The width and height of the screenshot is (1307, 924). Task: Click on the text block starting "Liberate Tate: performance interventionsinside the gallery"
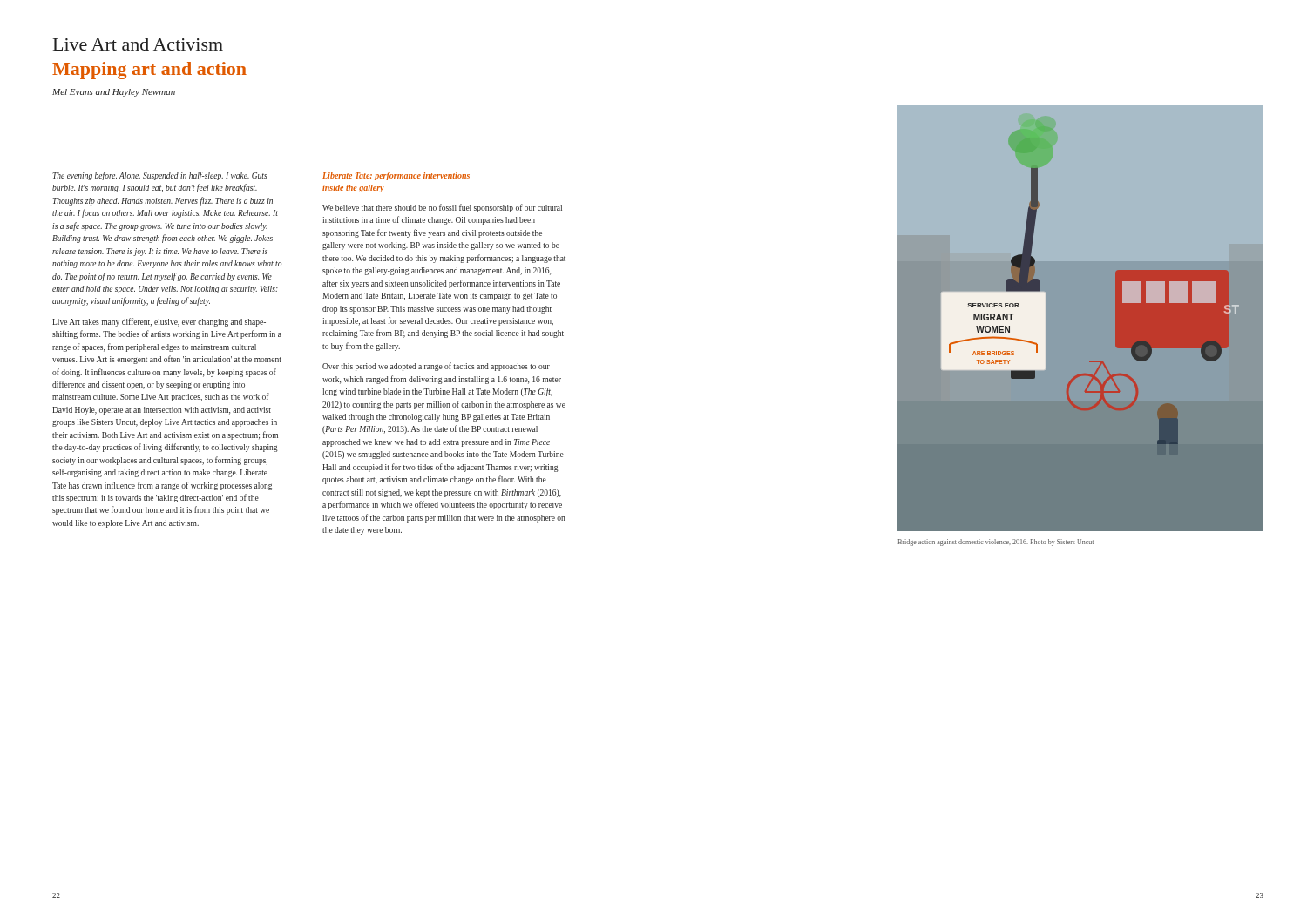444,182
